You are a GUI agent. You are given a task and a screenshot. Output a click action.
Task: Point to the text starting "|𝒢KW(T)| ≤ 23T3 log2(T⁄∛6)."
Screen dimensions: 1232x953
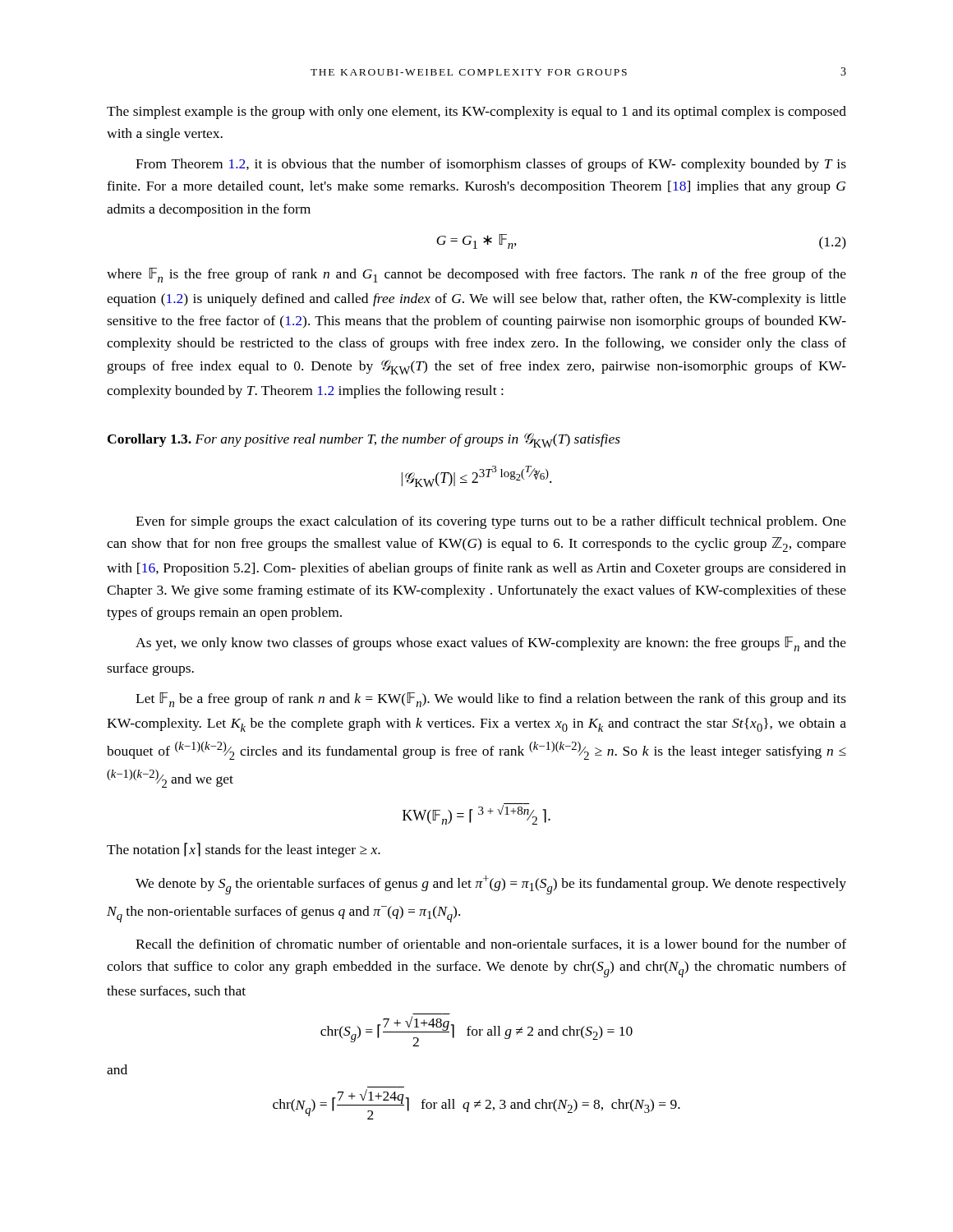(x=476, y=476)
